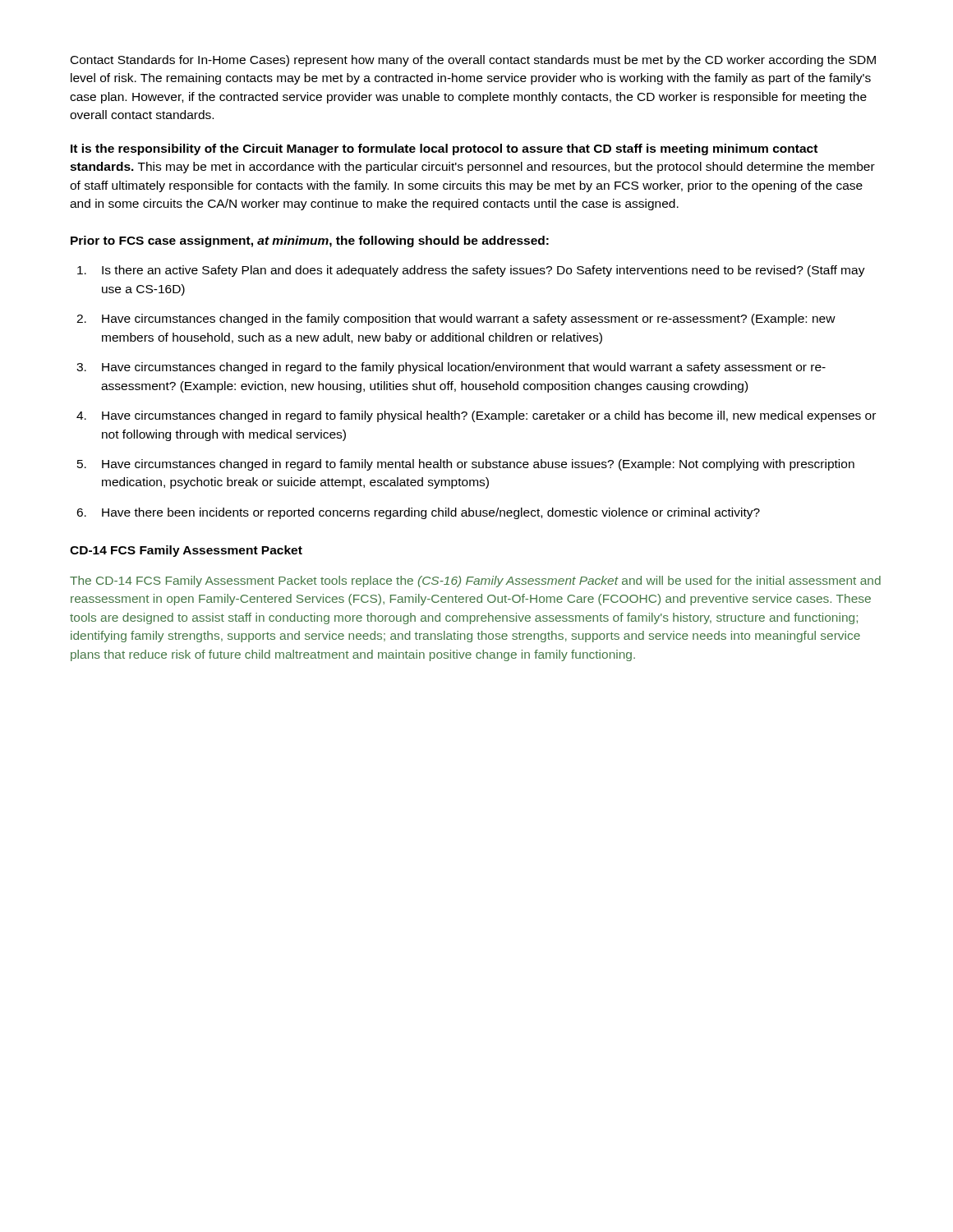The width and height of the screenshot is (953, 1232).
Task: Find the block on this page that starts "6. Have there been incidents"
Action: click(x=480, y=513)
